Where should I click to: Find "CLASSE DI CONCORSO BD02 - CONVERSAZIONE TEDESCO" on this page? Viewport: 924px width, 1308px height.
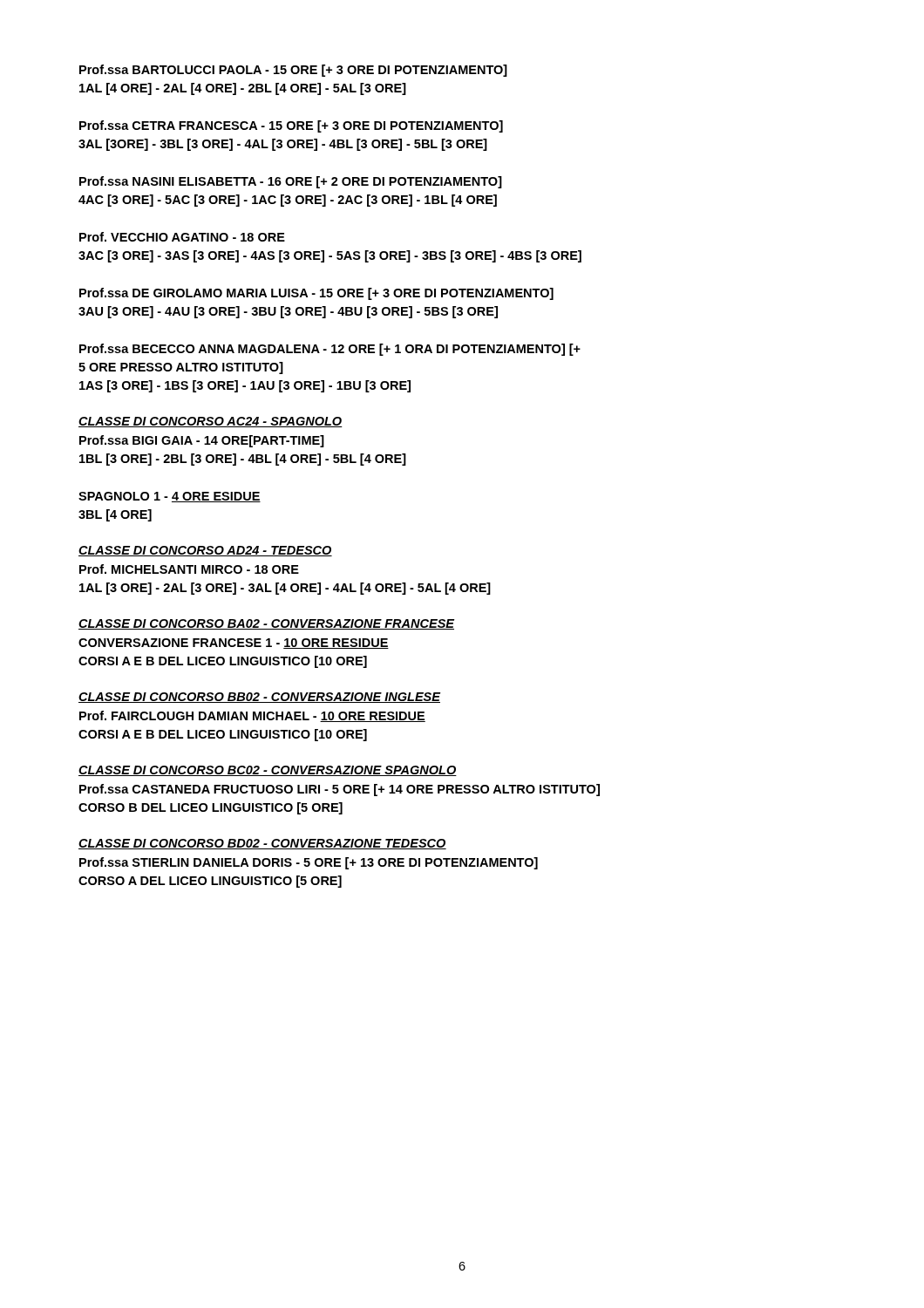tap(262, 844)
